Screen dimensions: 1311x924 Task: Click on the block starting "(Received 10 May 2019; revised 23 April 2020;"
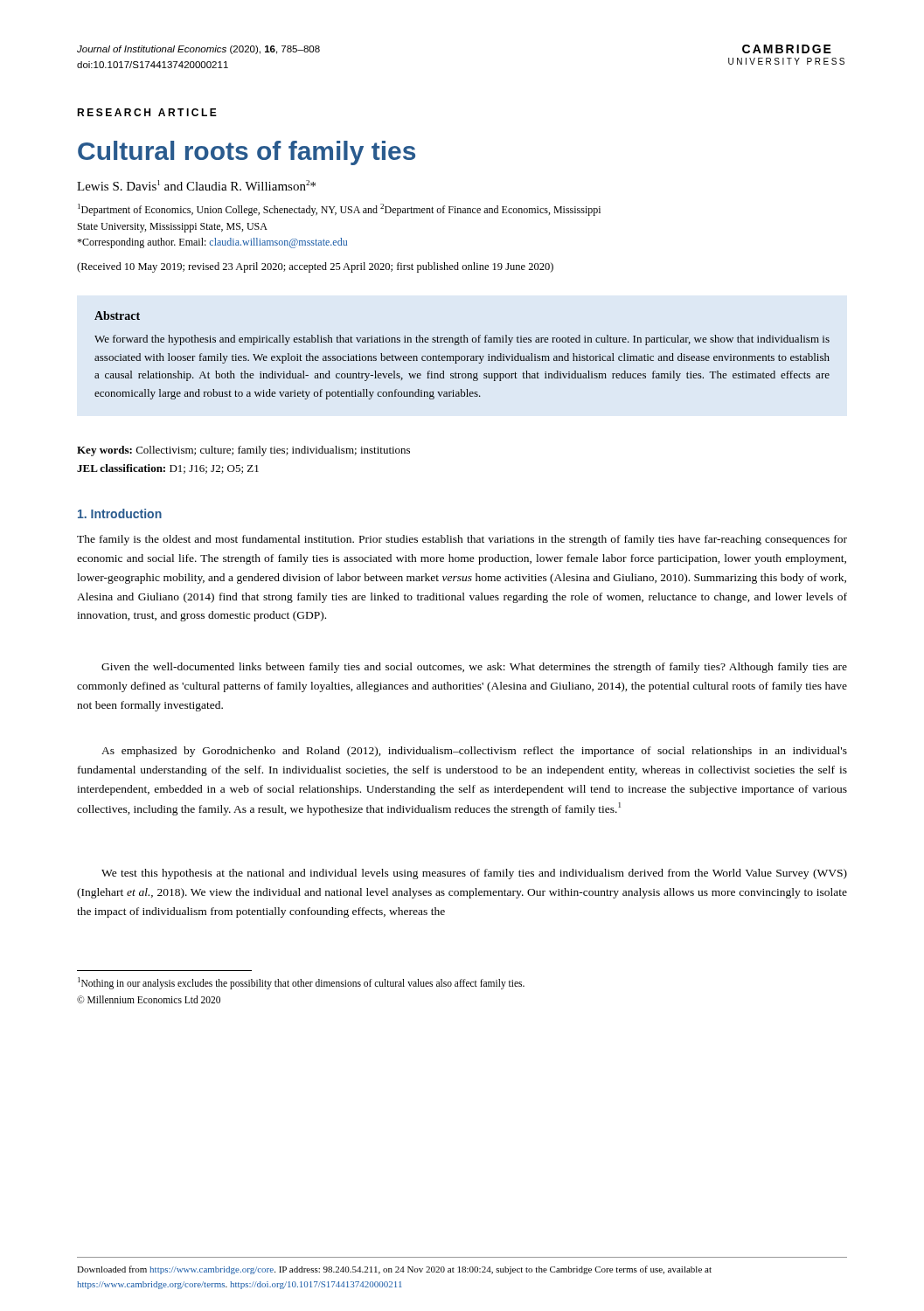pos(315,267)
